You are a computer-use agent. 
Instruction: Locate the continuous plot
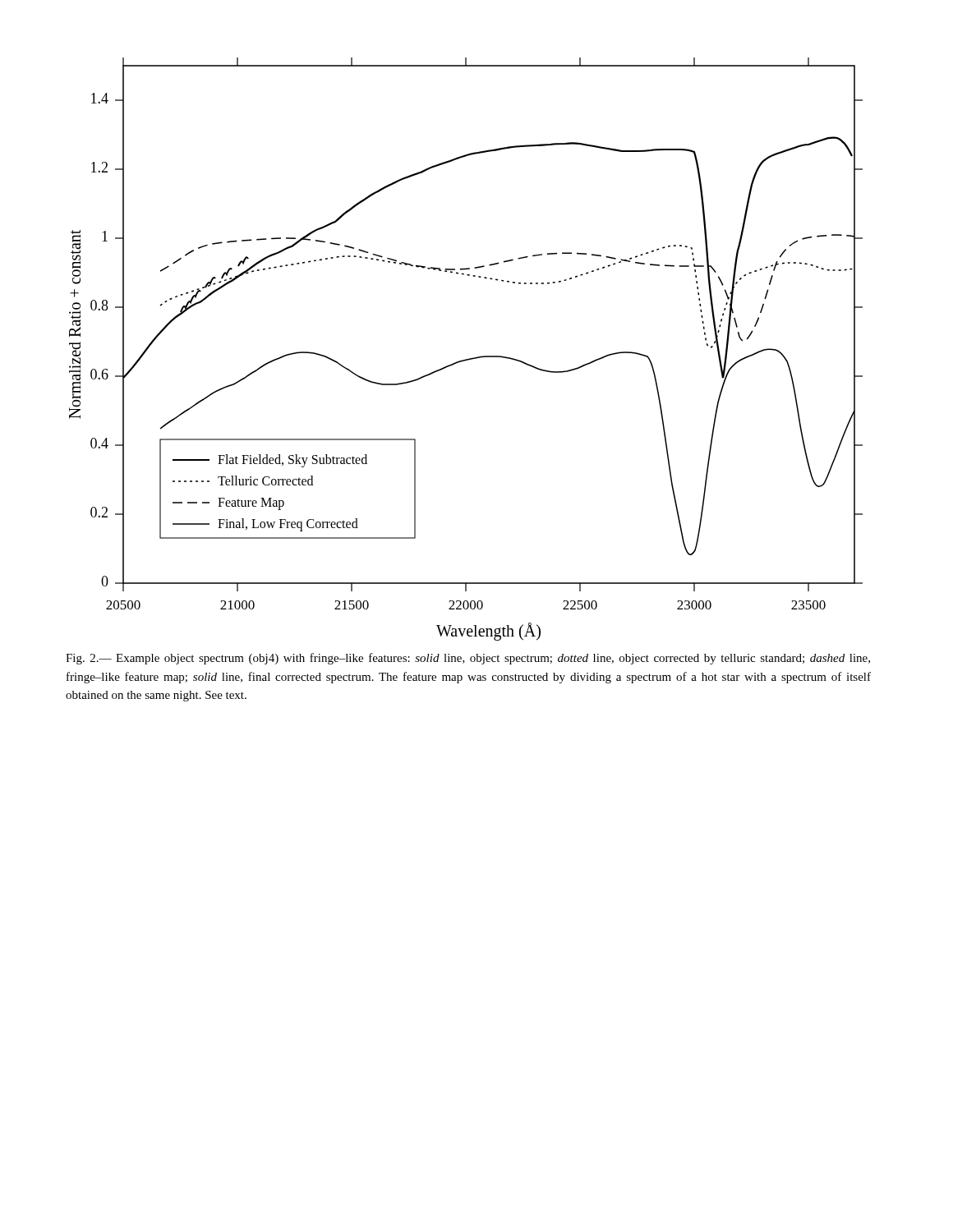[468, 347]
